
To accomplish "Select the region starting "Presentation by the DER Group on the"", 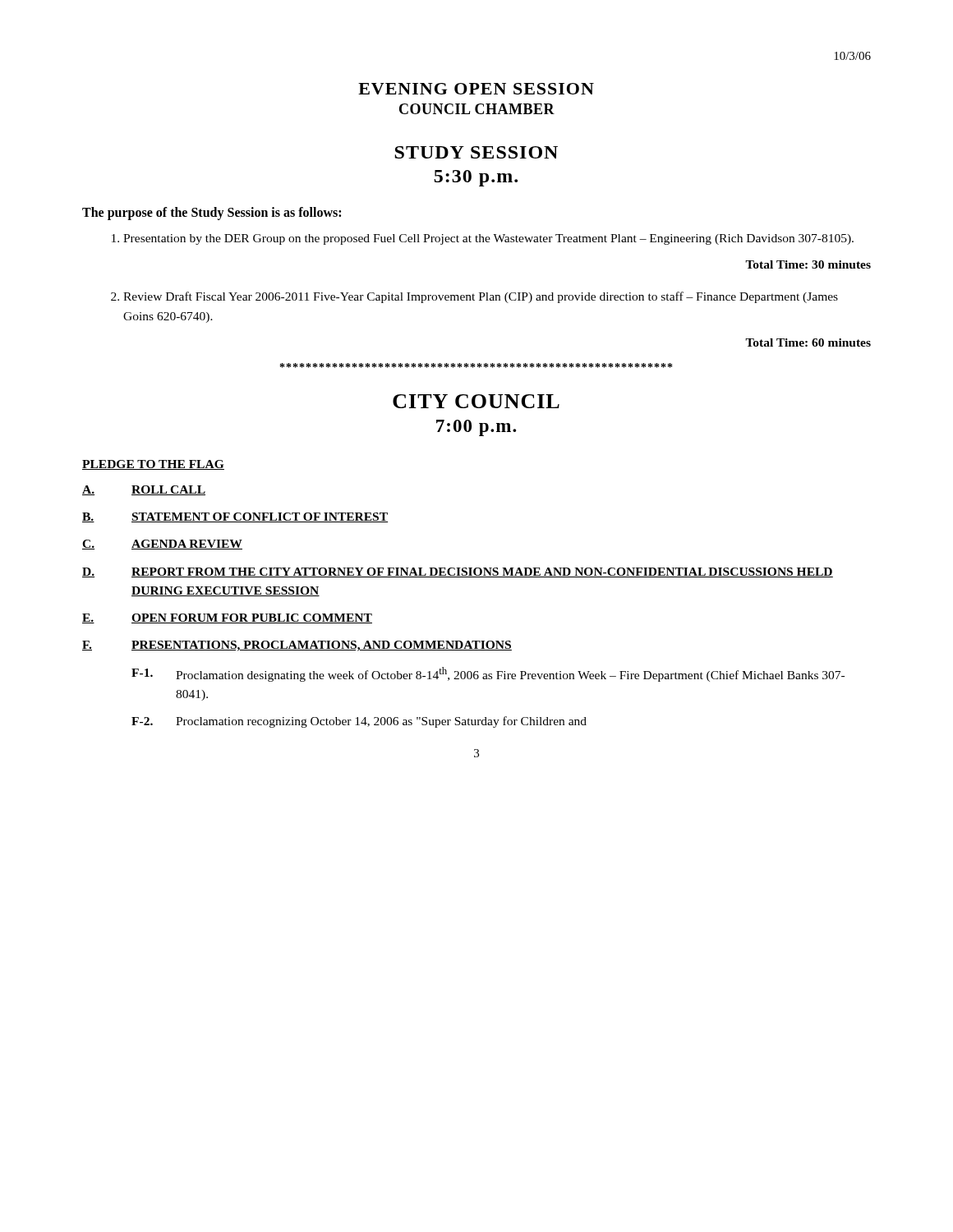I will pyautogui.click(x=489, y=238).
